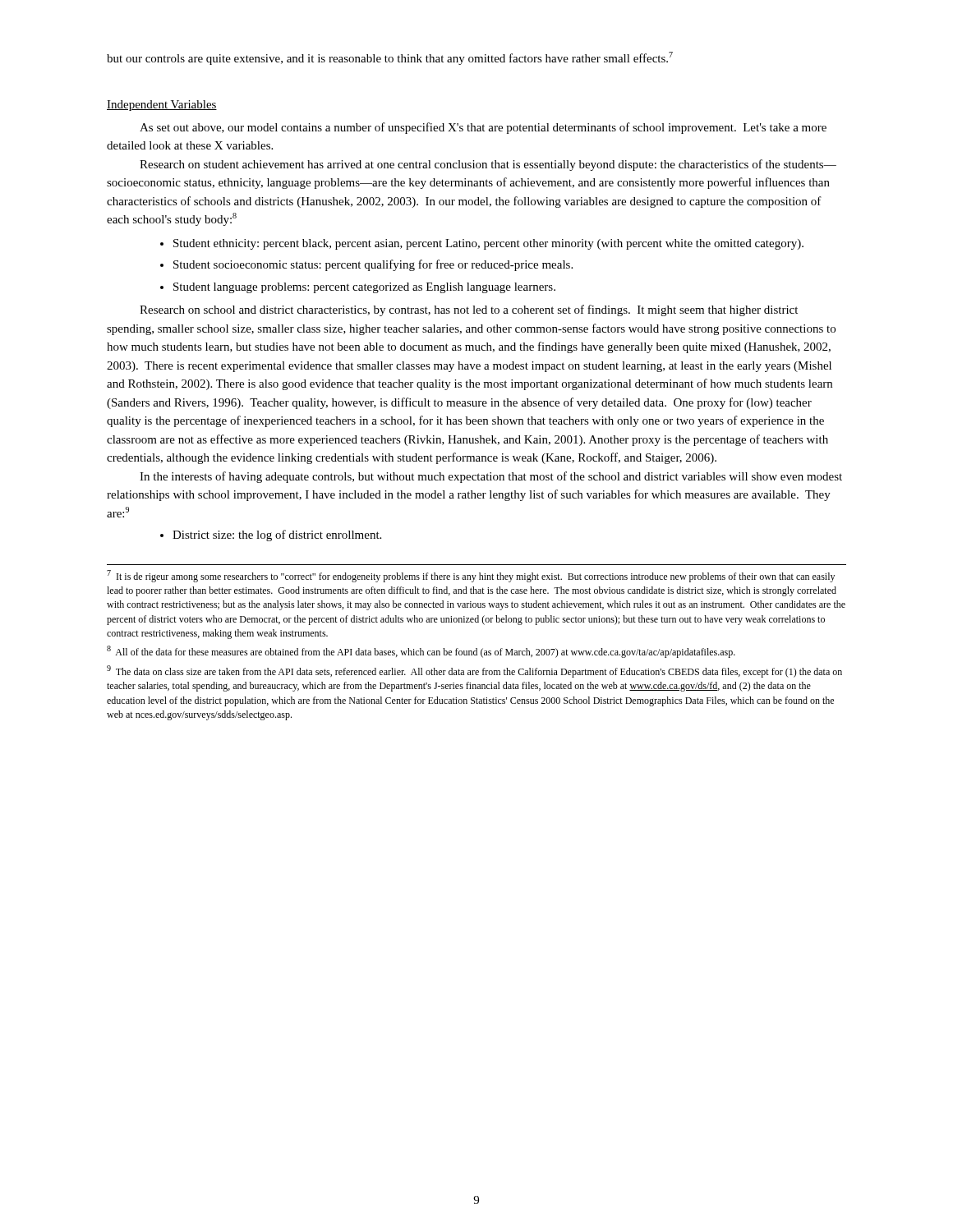The width and height of the screenshot is (953, 1232).
Task: Where is the passage that starts "Student ethnicity: percent black, percent asian,"?
Action: (x=509, y=243)
